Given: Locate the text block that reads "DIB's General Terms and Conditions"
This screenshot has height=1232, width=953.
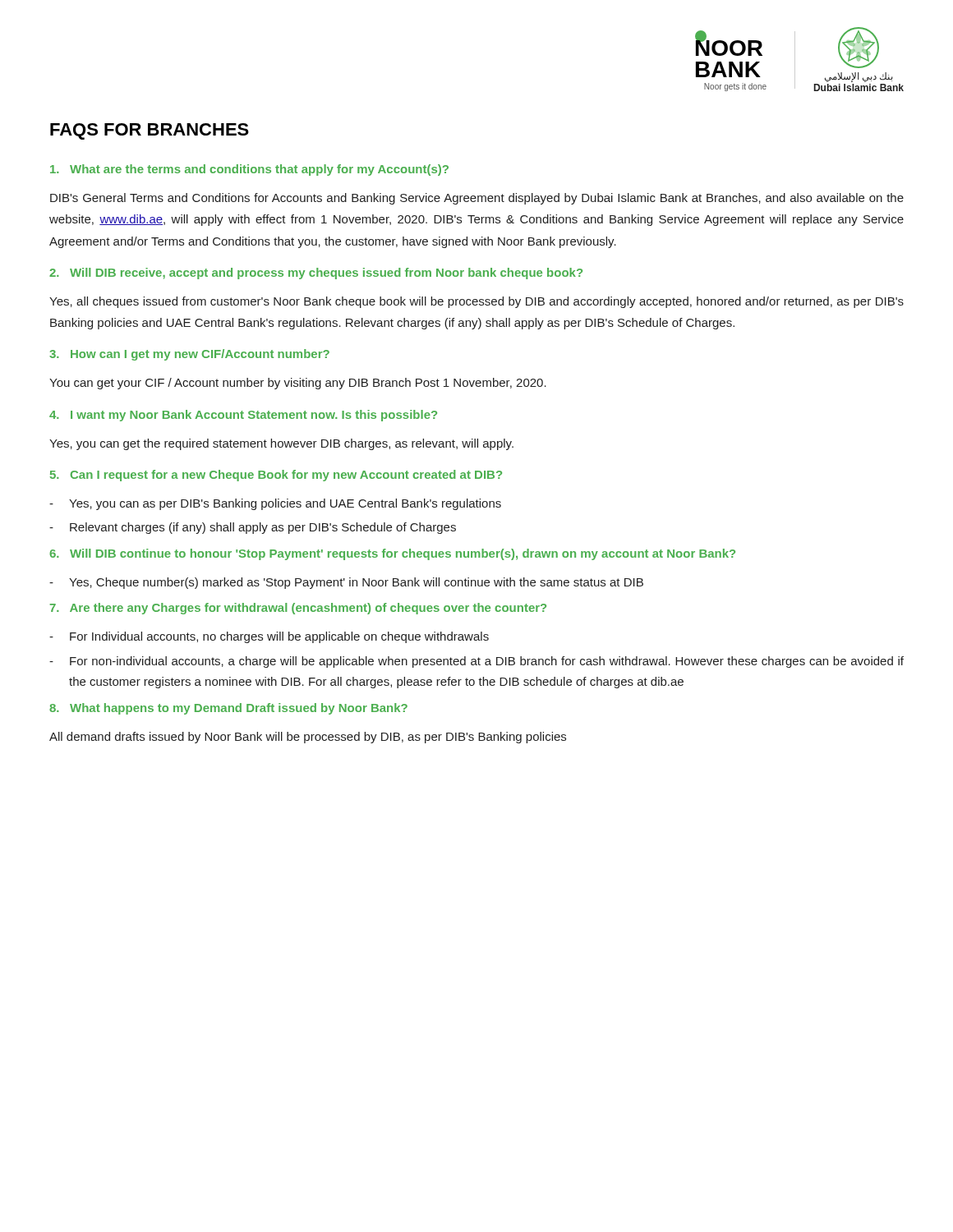Looking at the screenshot, I should 476,219.
